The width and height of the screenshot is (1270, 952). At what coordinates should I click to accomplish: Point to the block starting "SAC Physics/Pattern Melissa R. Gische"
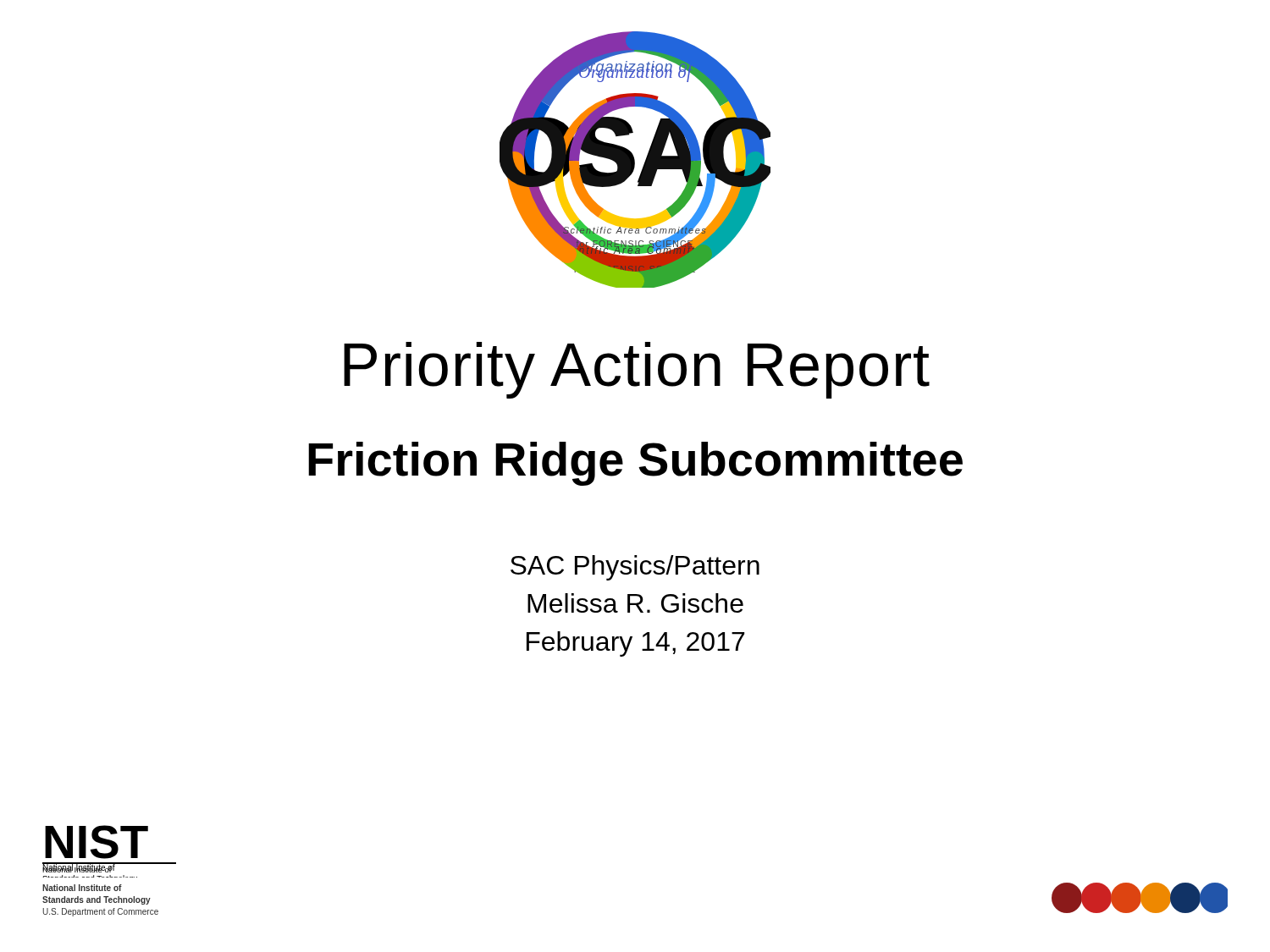[635, 604]
